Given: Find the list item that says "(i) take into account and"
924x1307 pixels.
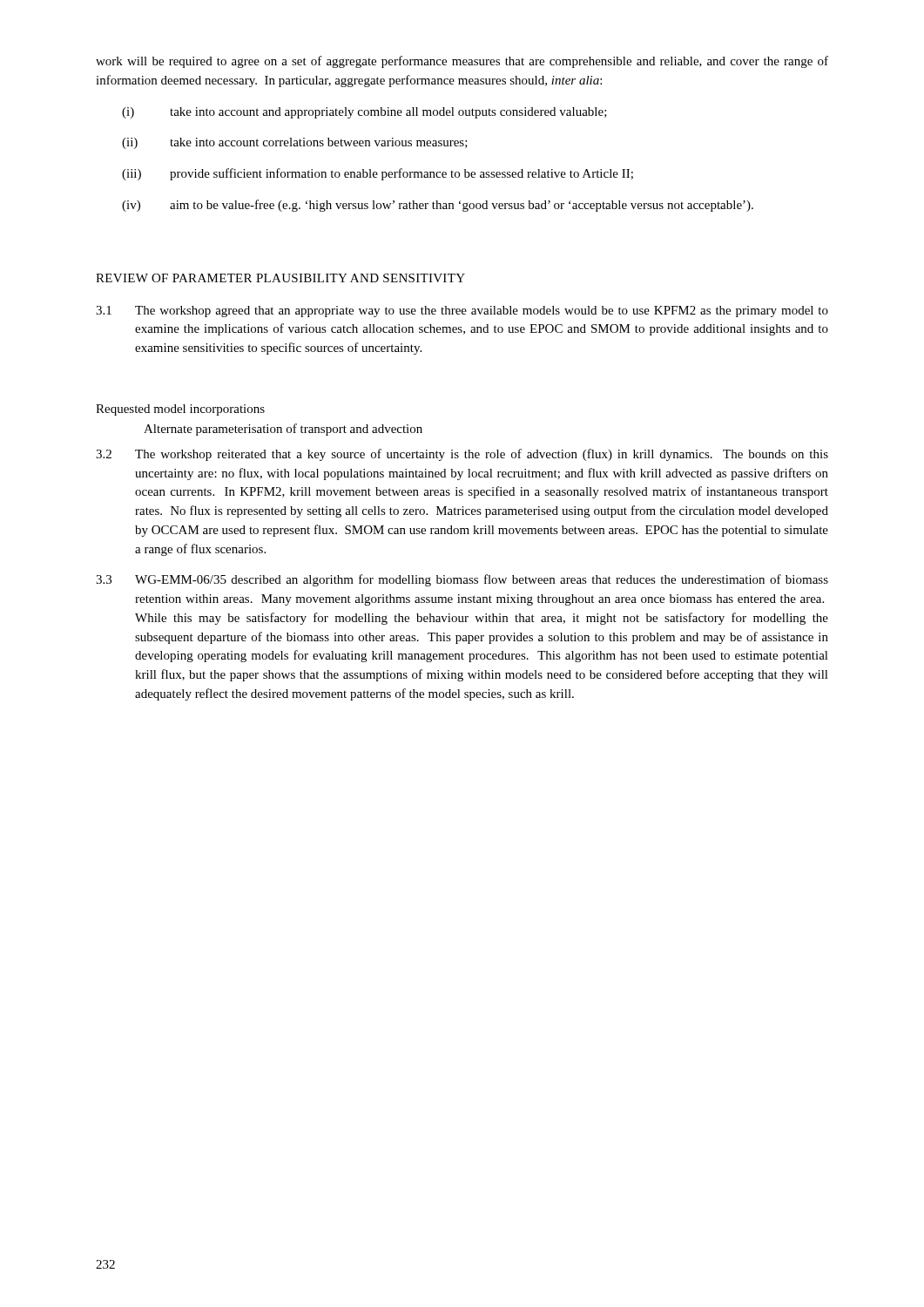Looking at the screenshot, I should tap(462, 112).
